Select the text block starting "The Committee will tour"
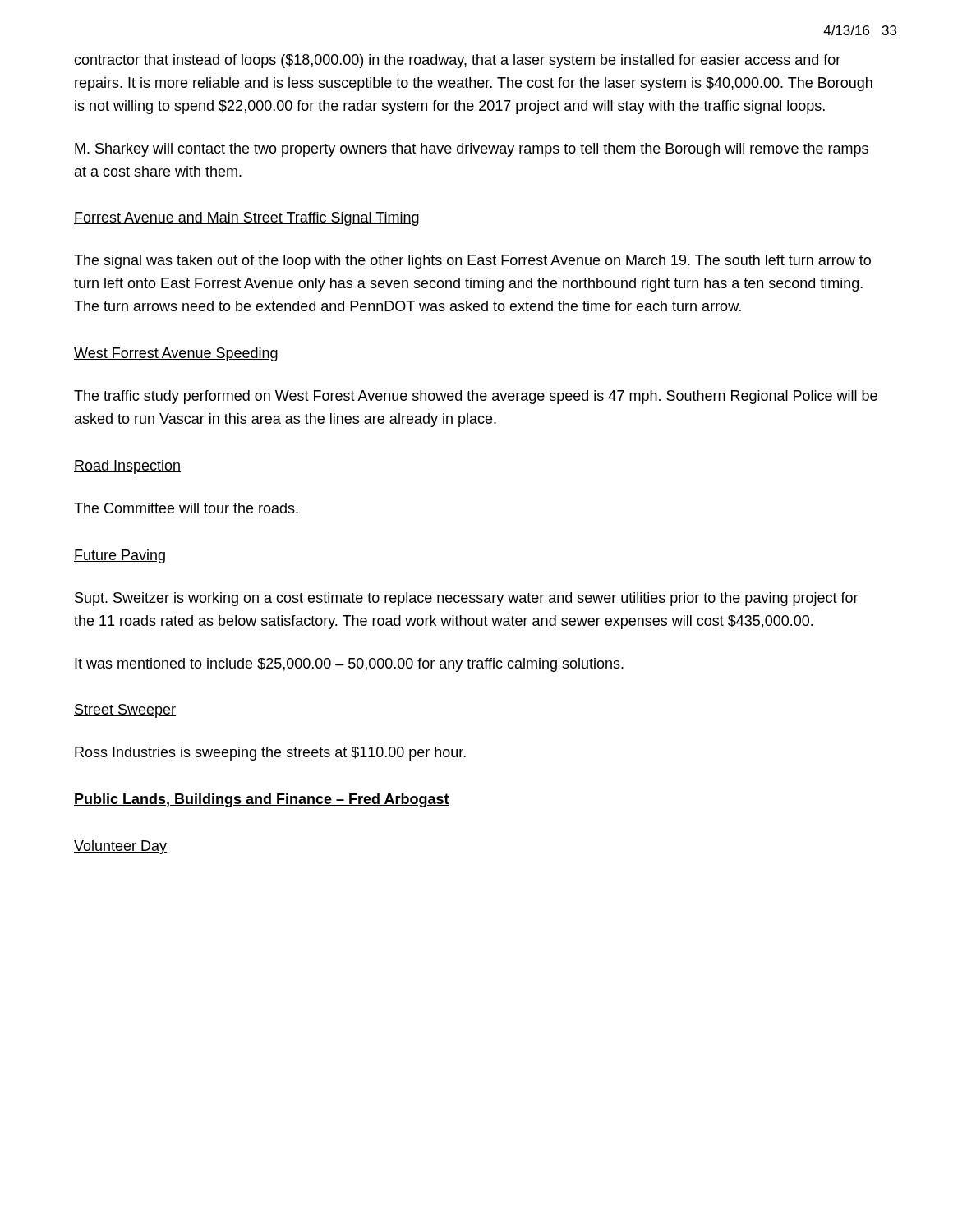 click(x=187, y=508)
